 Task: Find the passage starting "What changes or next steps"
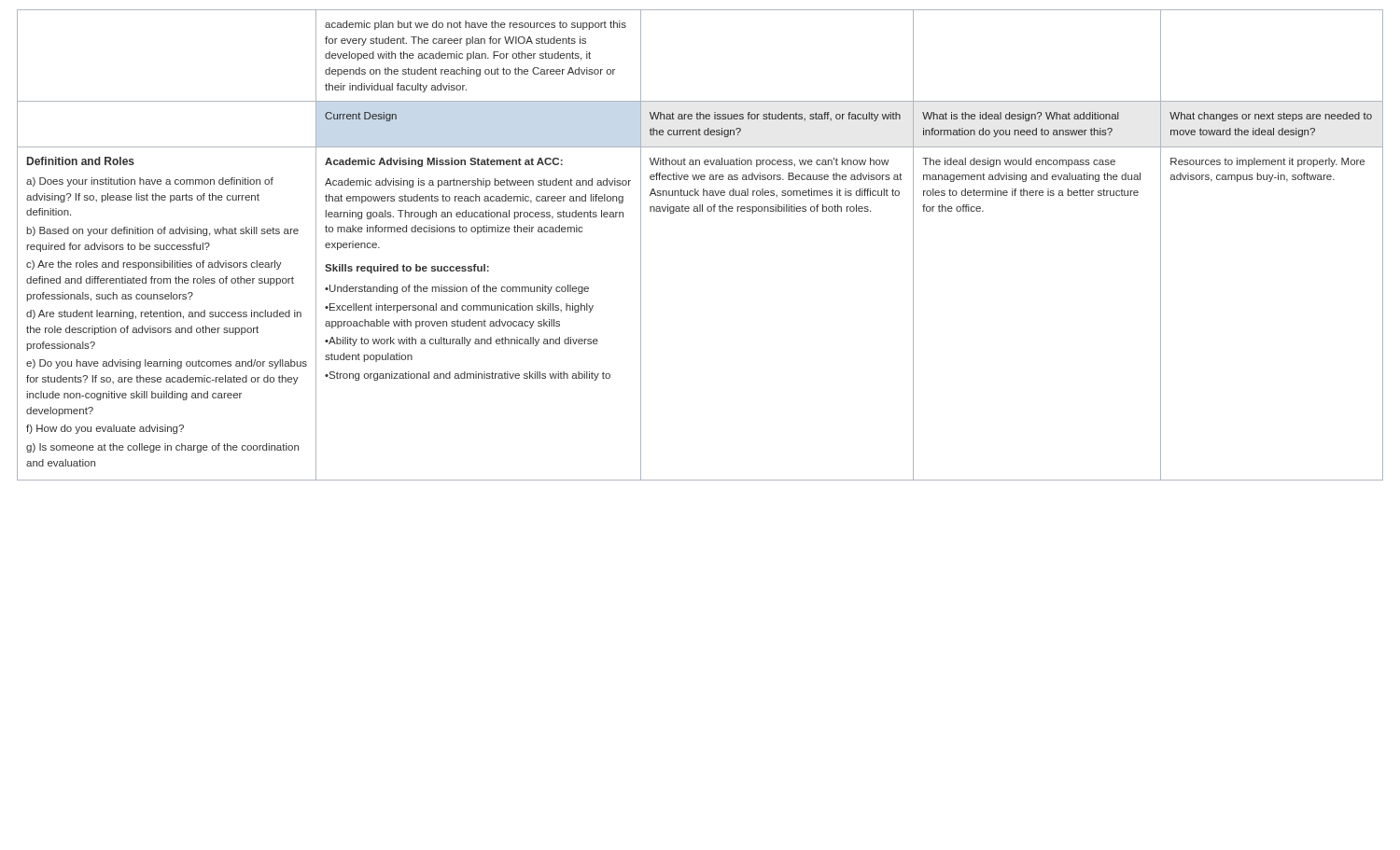point(1271,124)
